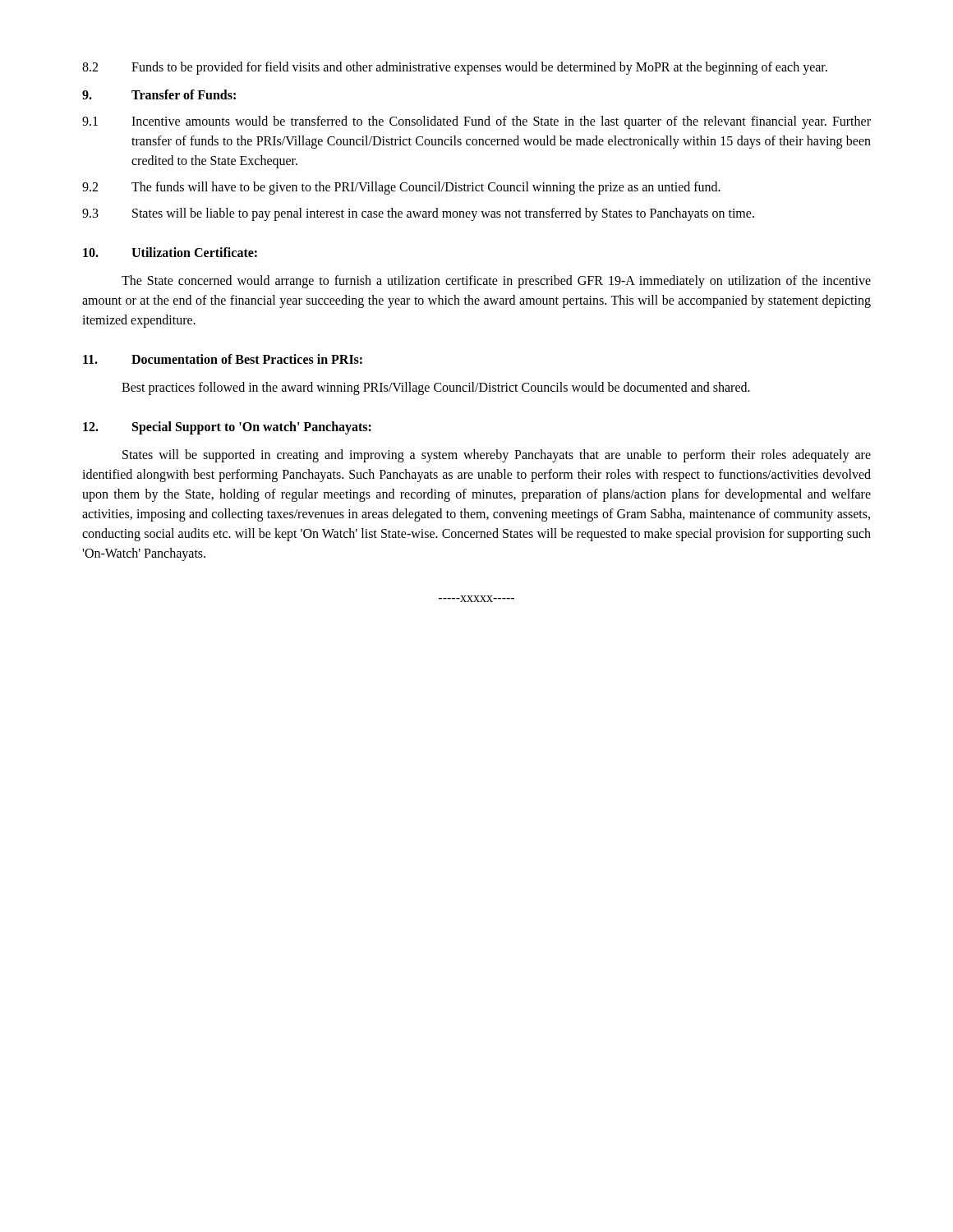The height and width of the screenshot is (1232, 953).
Task: Locate the text block that says "Best practices followed in the award winning"
Action: 436,387
